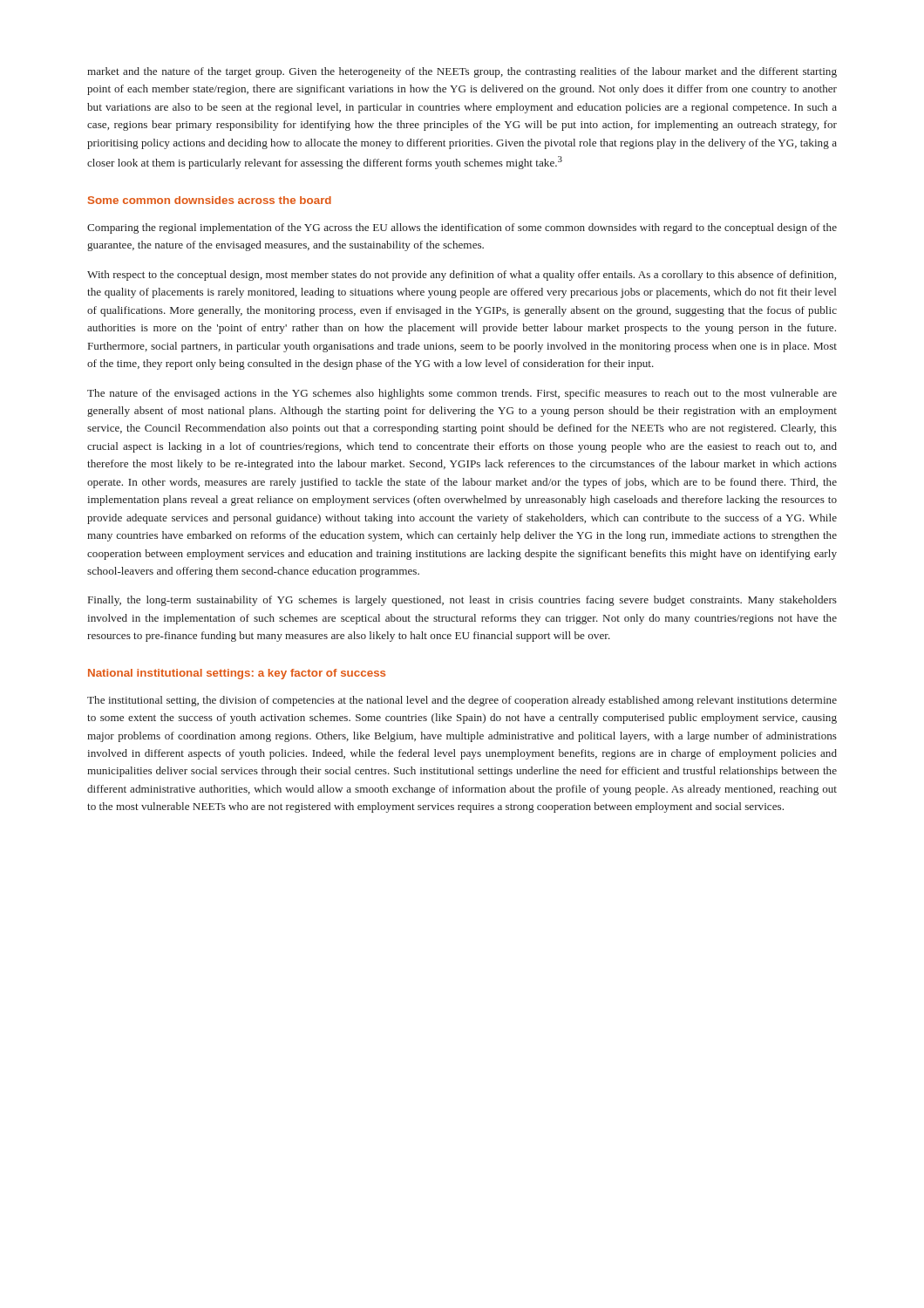Navigate to the passage starting "Comparing the regional"
The width and height of the screenshot is (924, 1308).
coord(462,237)
